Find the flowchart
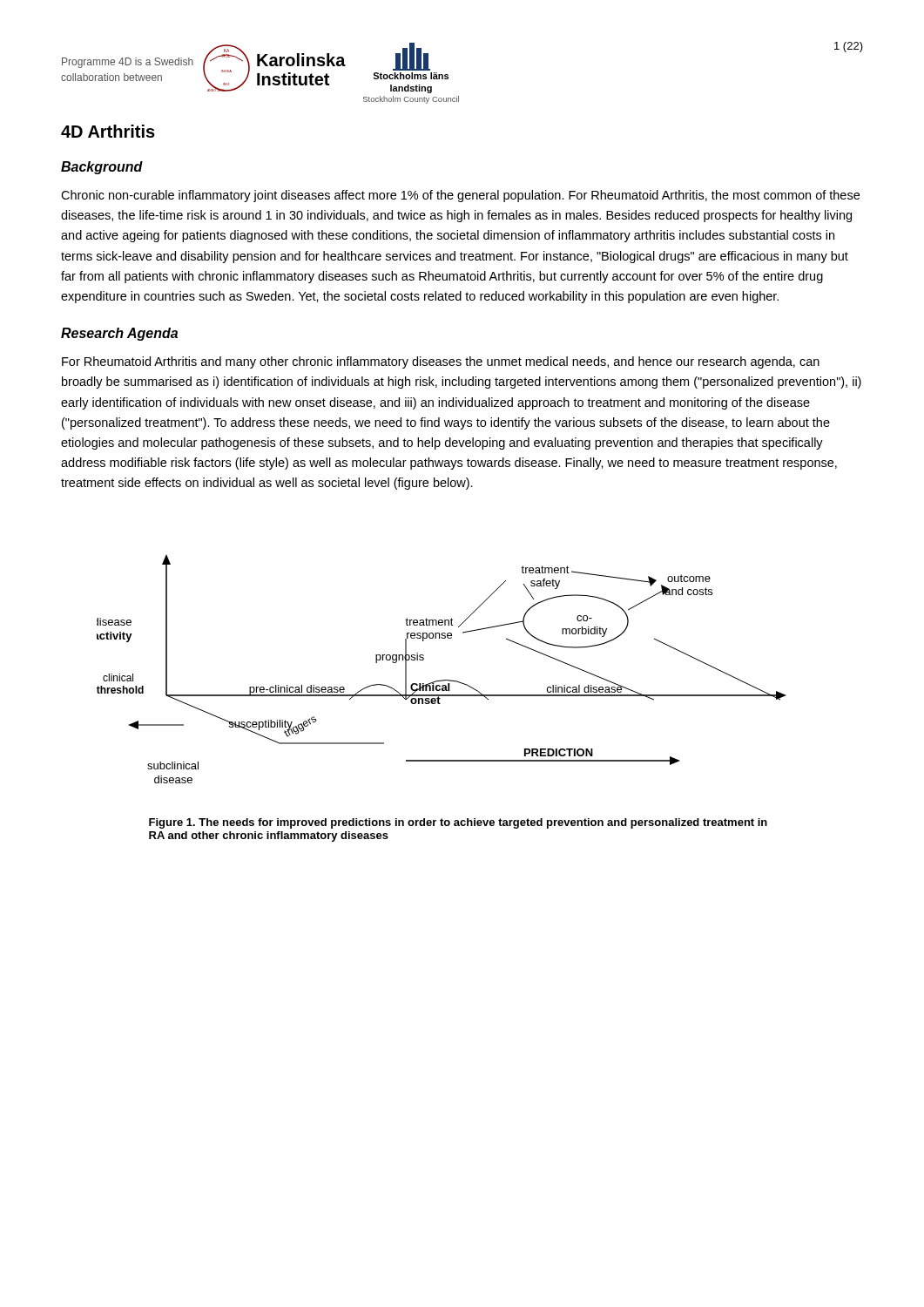 point(462,677)
